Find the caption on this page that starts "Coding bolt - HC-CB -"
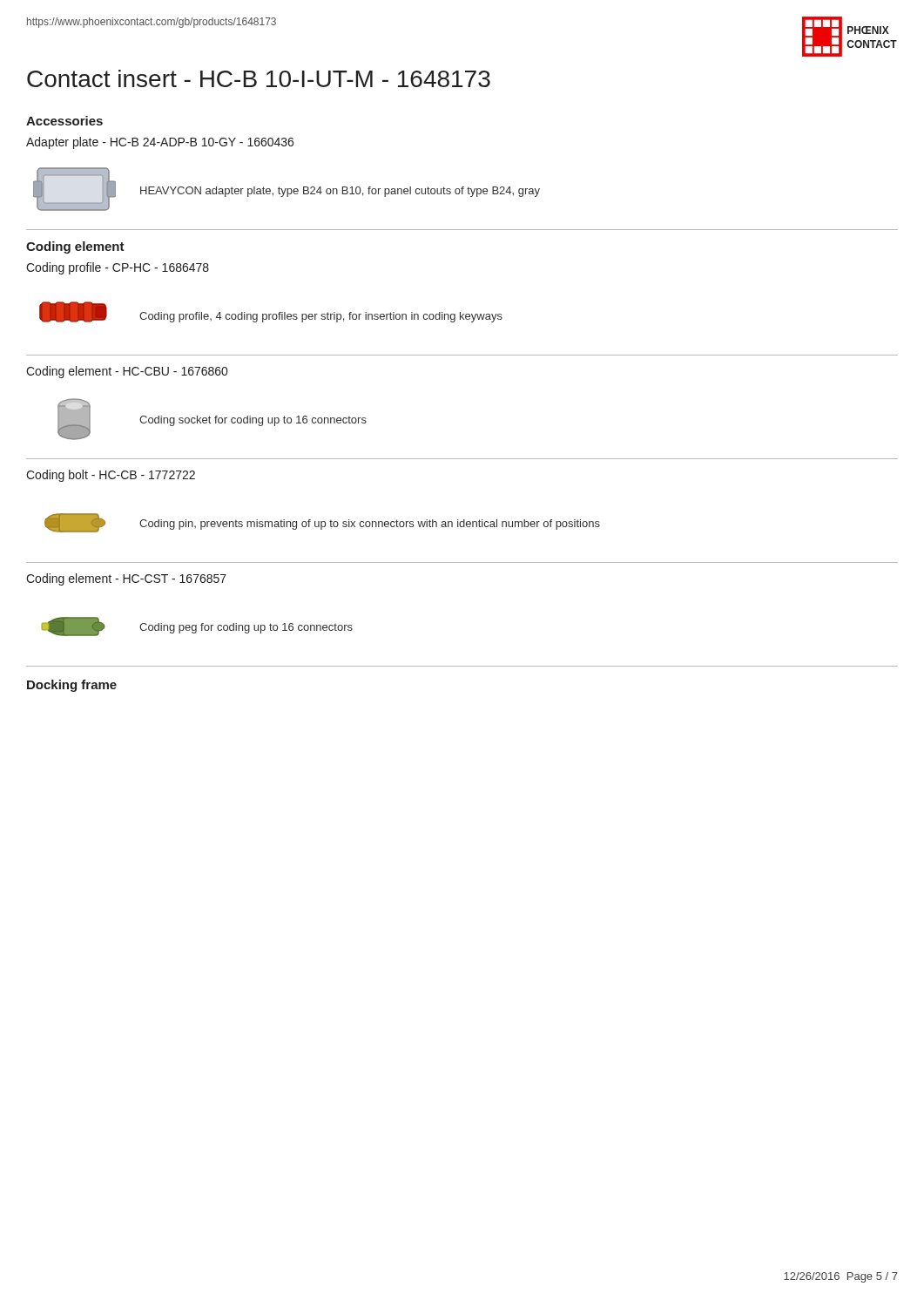 [111, 475]
